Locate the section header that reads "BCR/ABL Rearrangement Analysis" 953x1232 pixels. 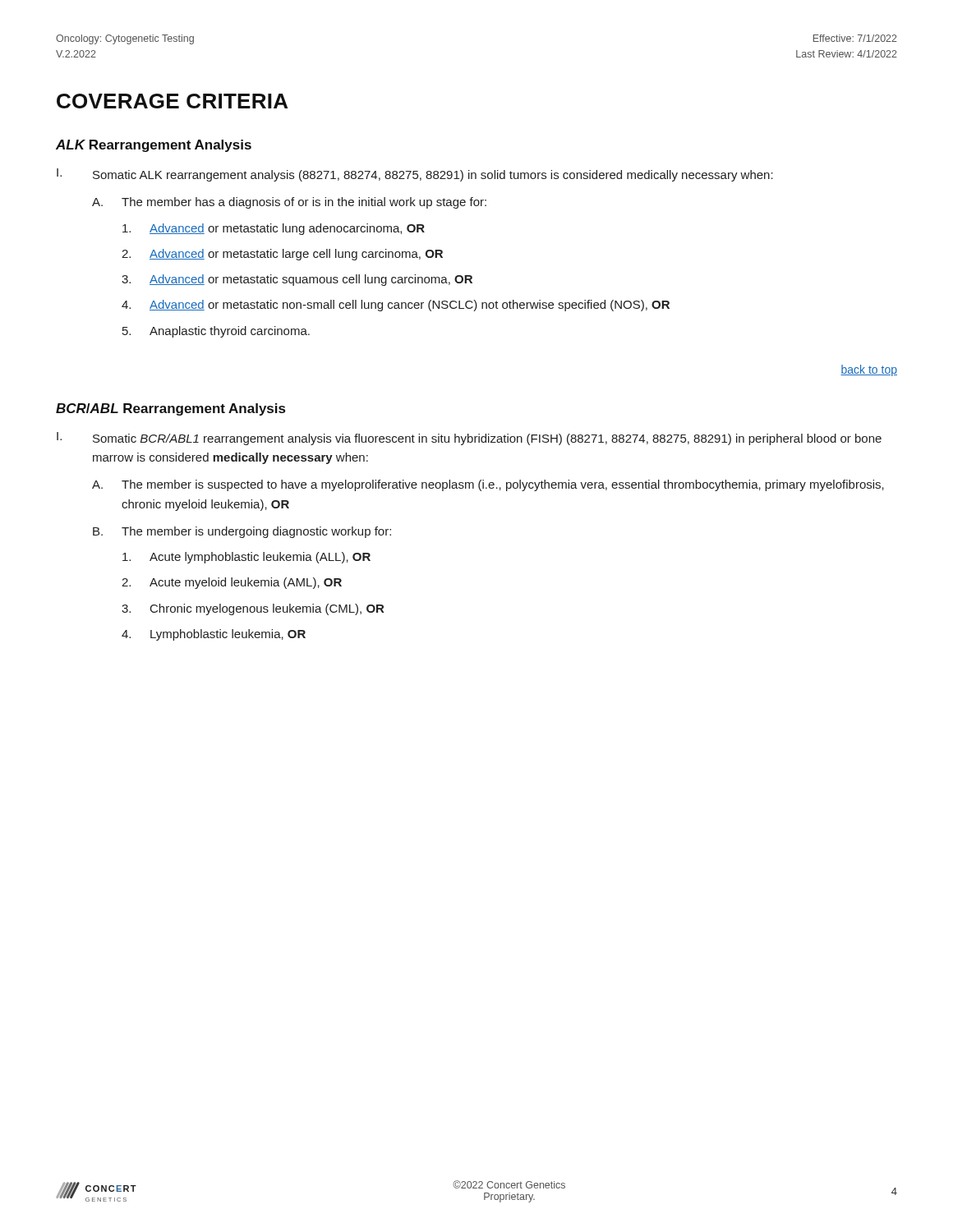171,408
